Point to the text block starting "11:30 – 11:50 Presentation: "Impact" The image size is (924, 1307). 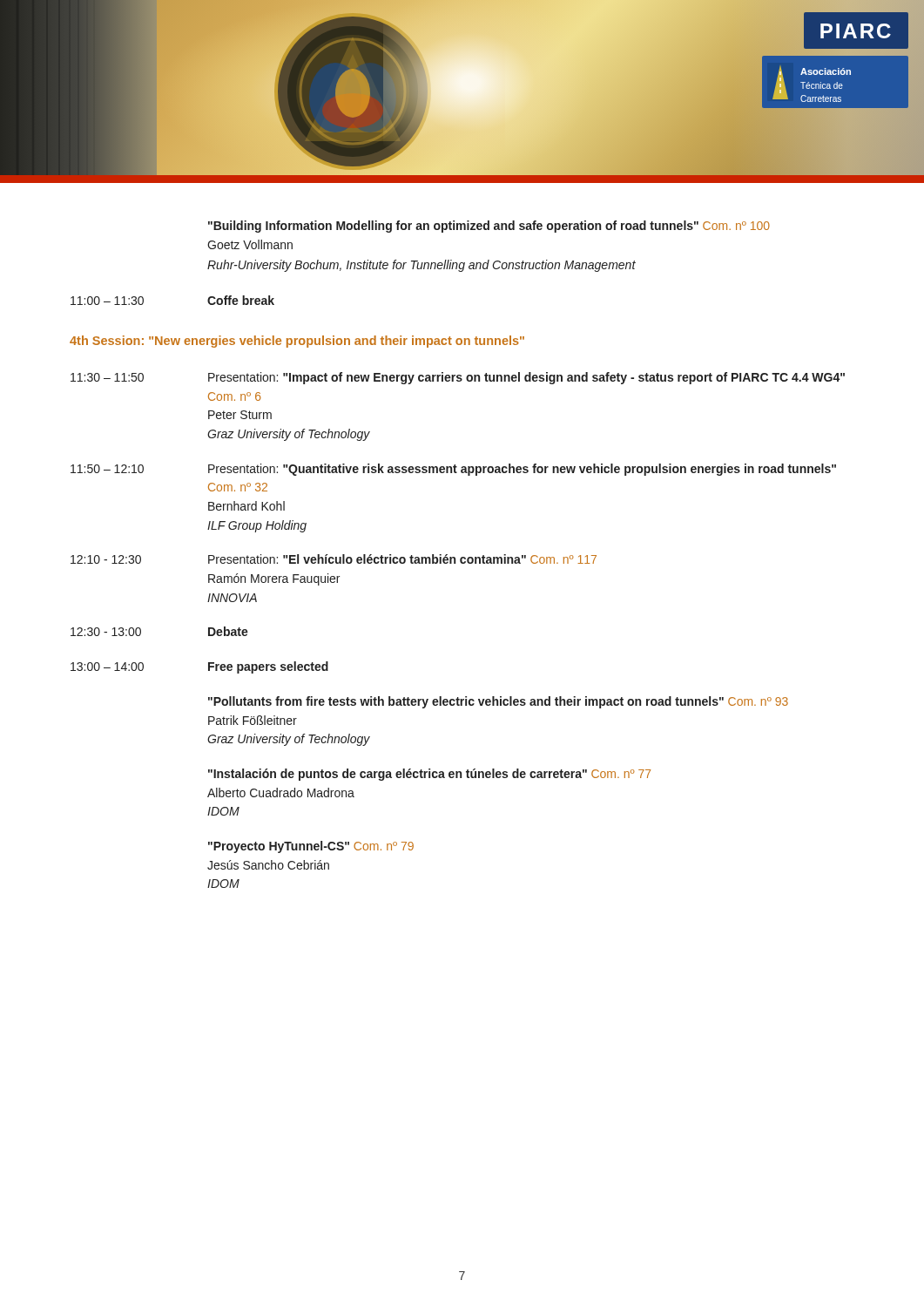coord(458,378)
